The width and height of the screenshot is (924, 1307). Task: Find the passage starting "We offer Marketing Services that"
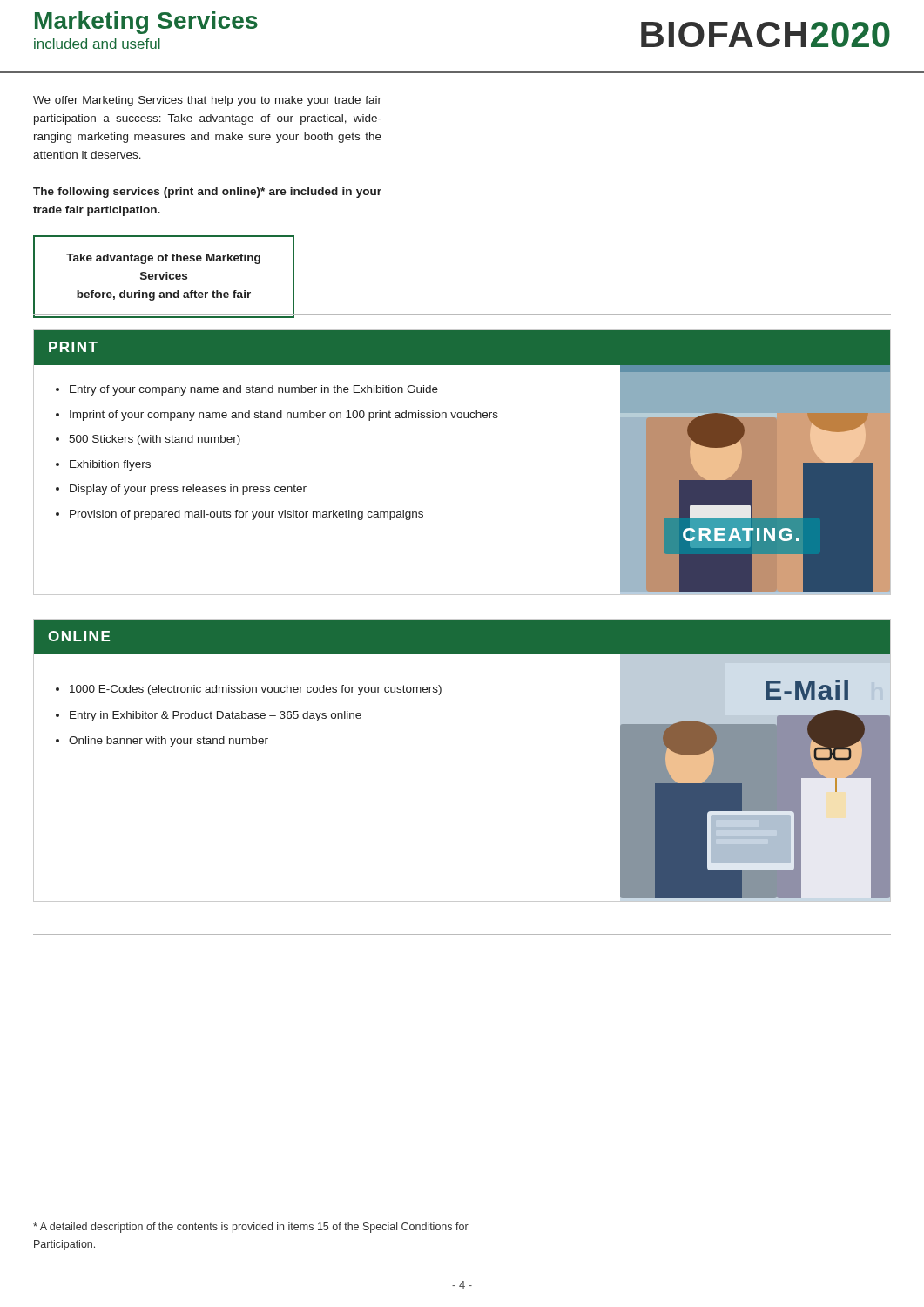pos(207,101)
